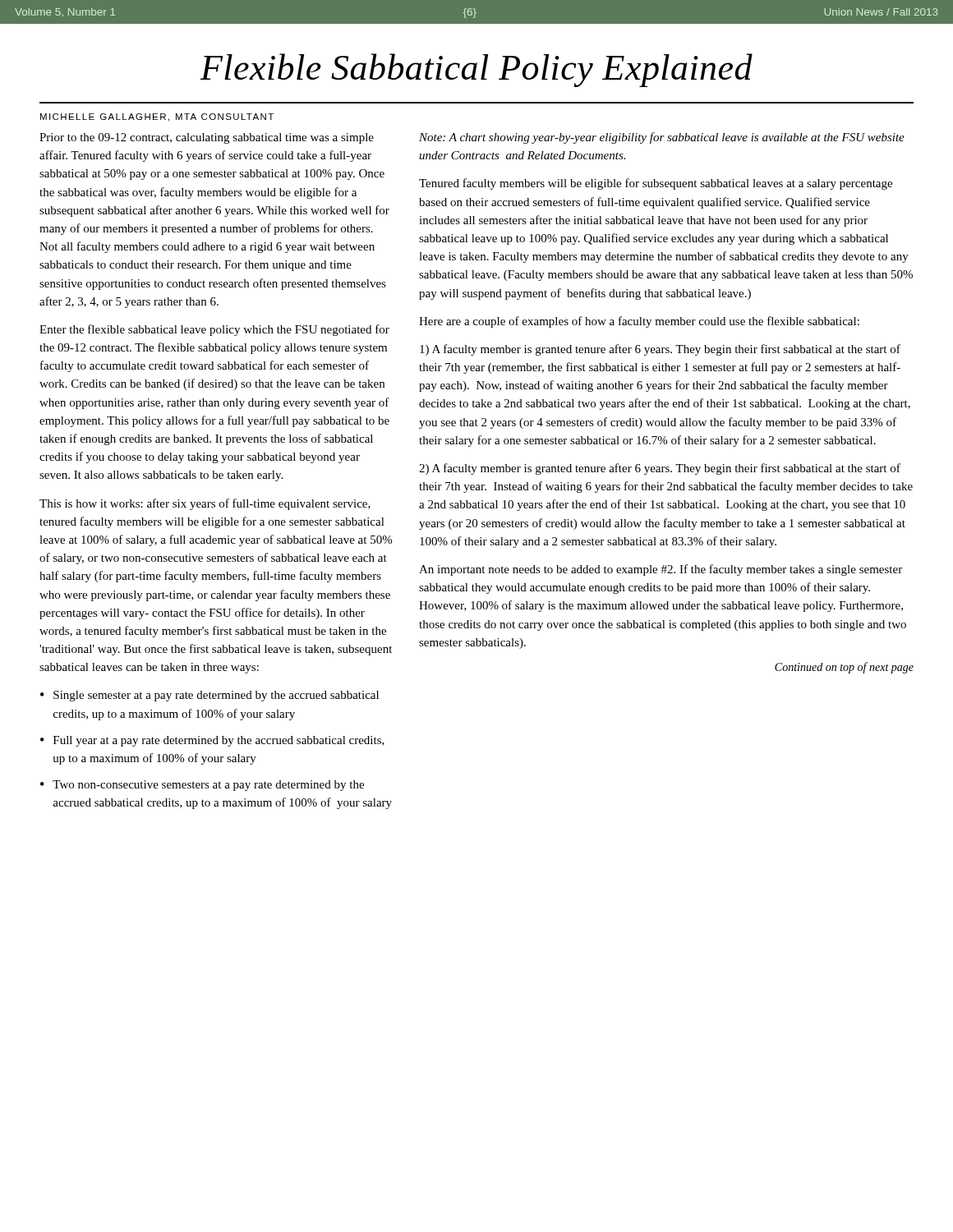Click the passage that begins "• Single semester at a pay"

pos(216,704)
